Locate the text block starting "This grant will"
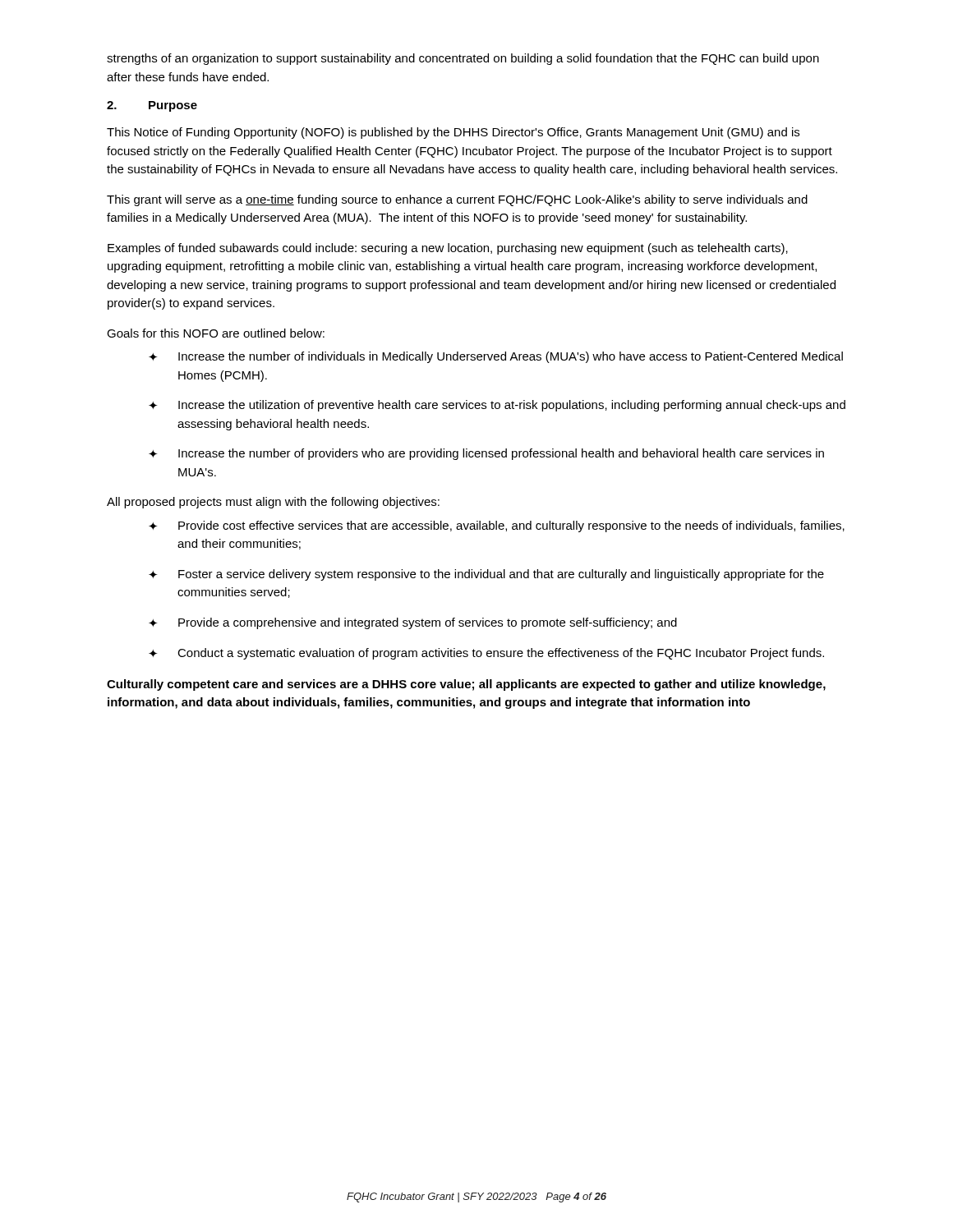 point(457,208)
